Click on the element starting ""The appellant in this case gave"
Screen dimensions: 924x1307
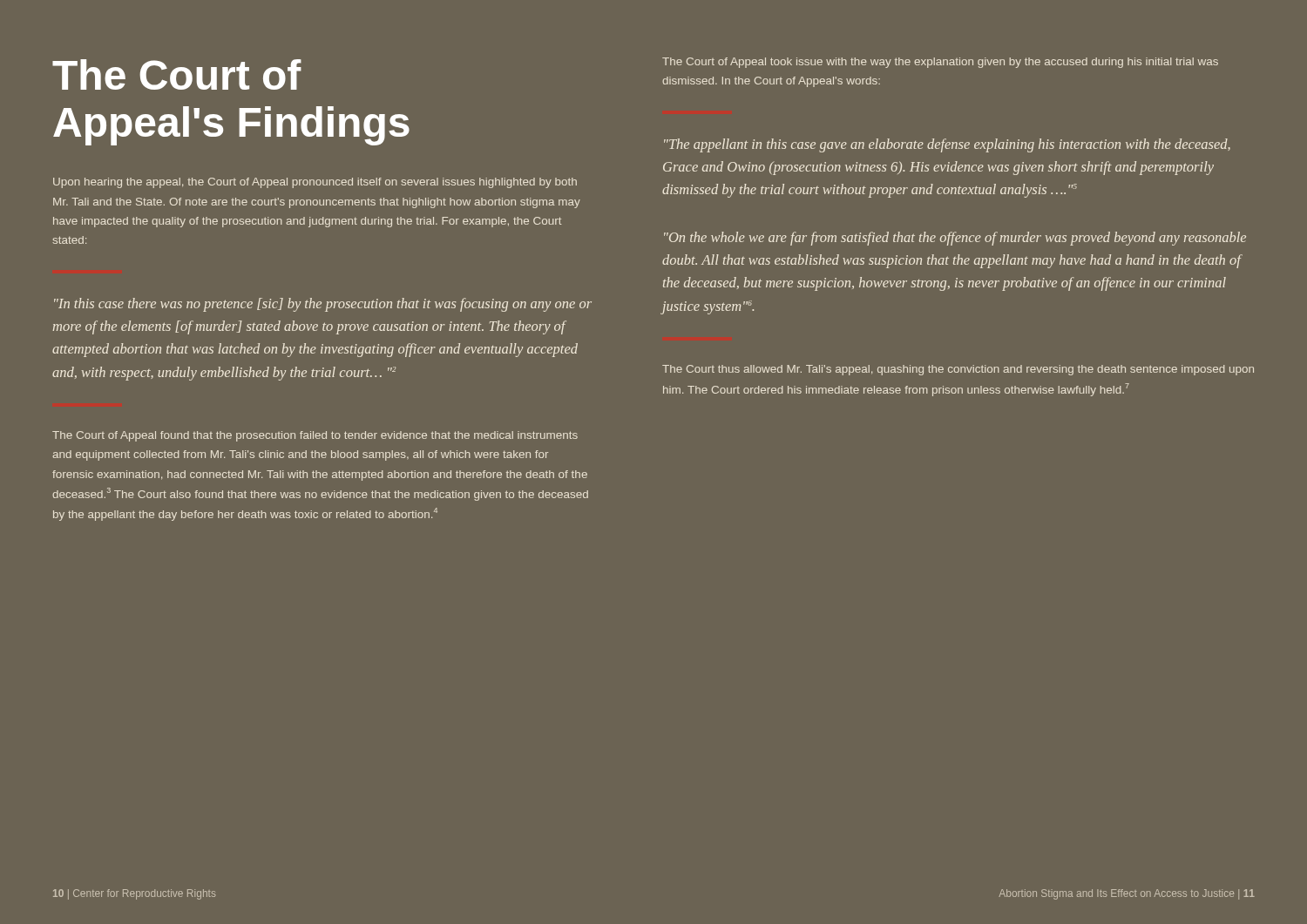(x=947, y=167)
